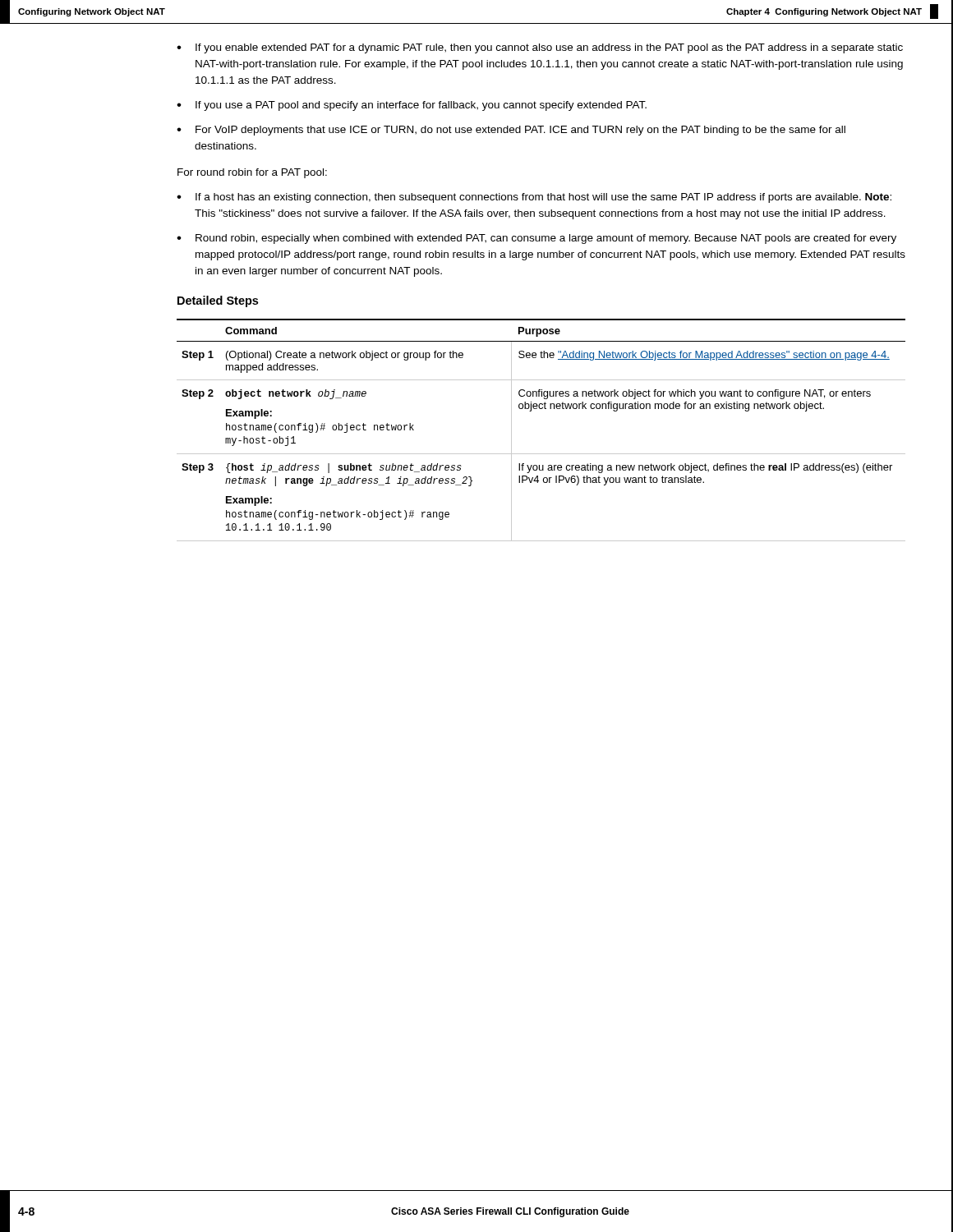Click on the list item containing "• Round robin, especially when combined with"
953x1232 pixels.
point(541,255)
